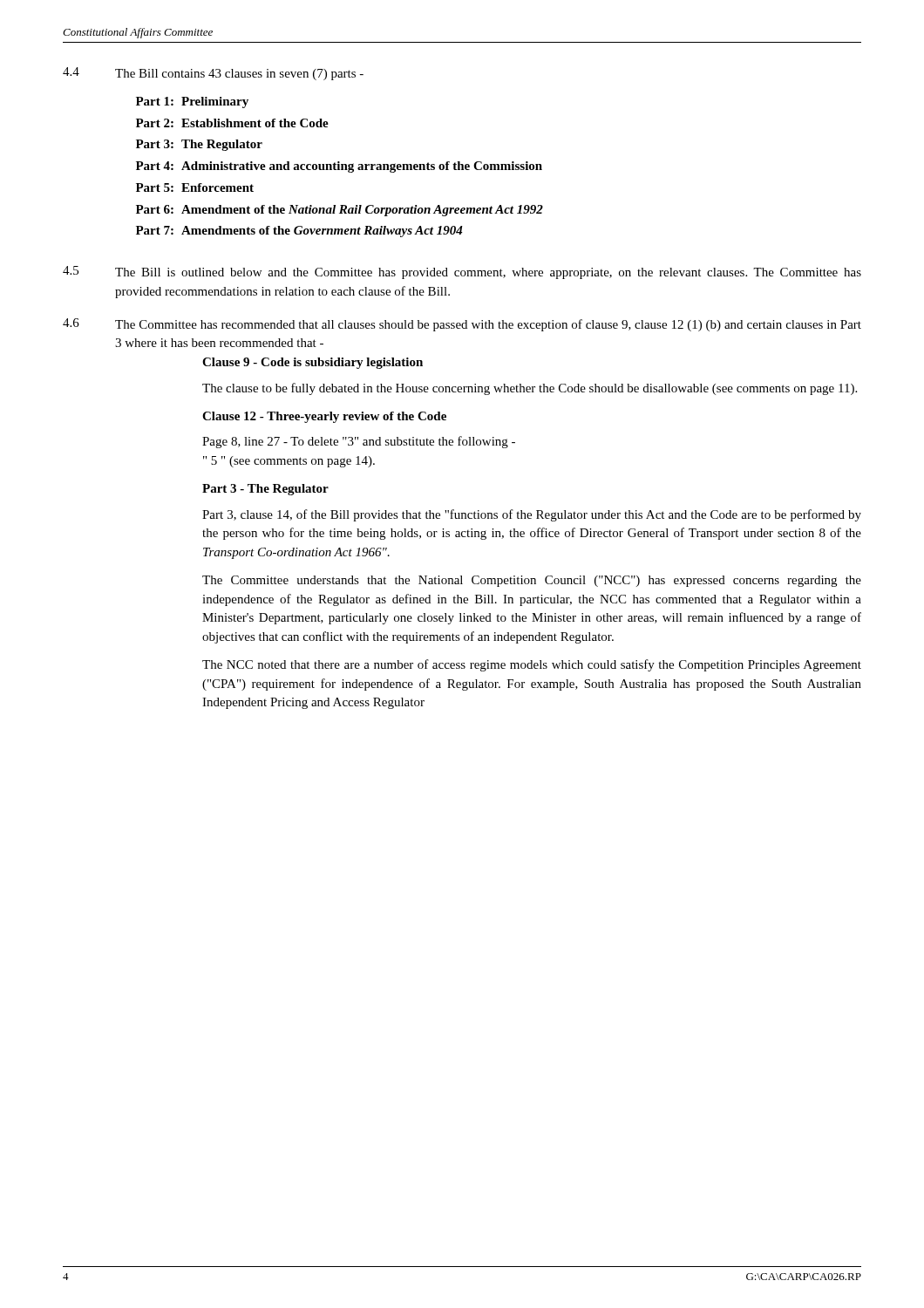
Task: Where is the section header that starts "Clause 12 - Three-yearly review of the"?
Action: [324, 415]
